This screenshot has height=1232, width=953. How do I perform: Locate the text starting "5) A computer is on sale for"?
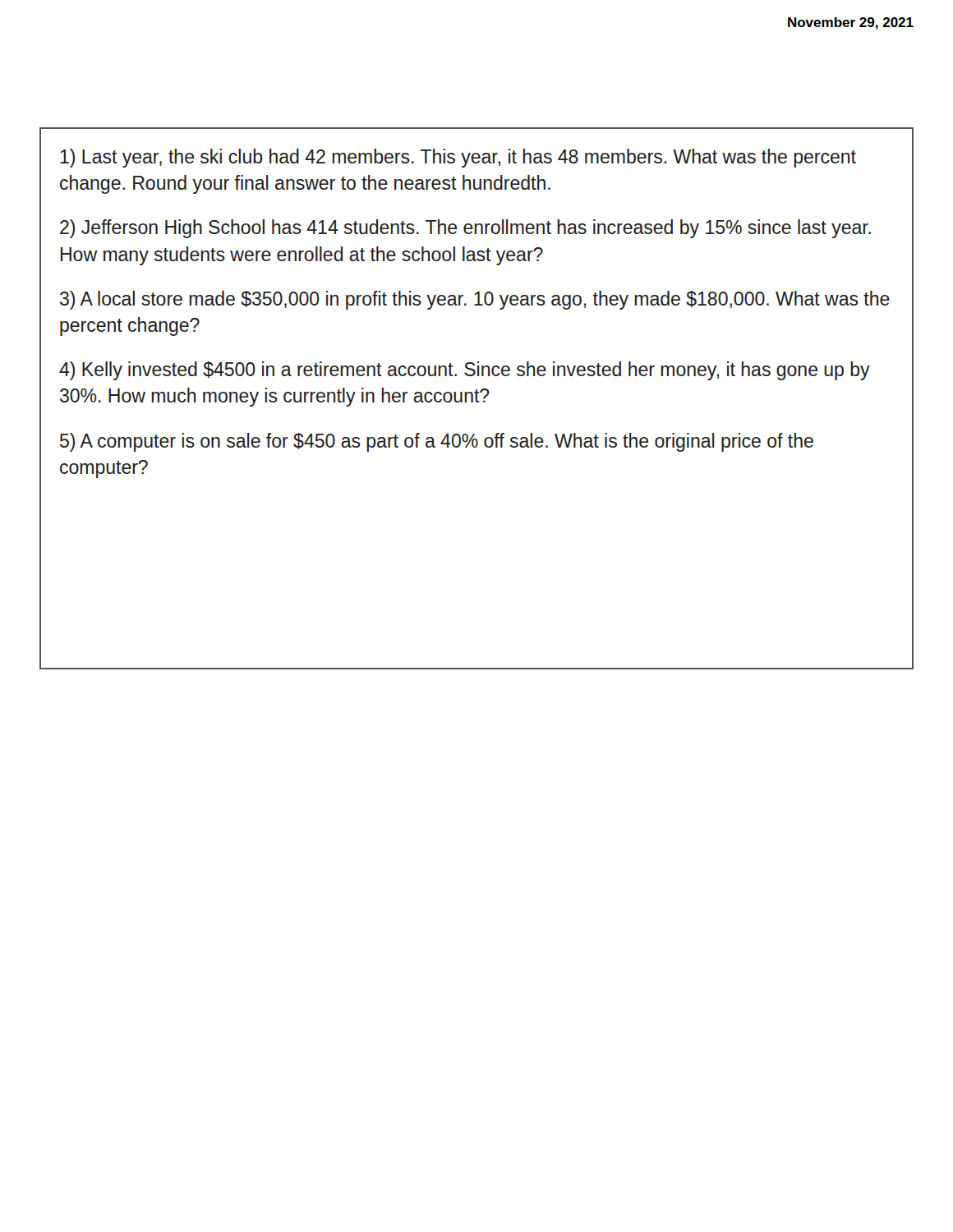[x=437, y=454]
